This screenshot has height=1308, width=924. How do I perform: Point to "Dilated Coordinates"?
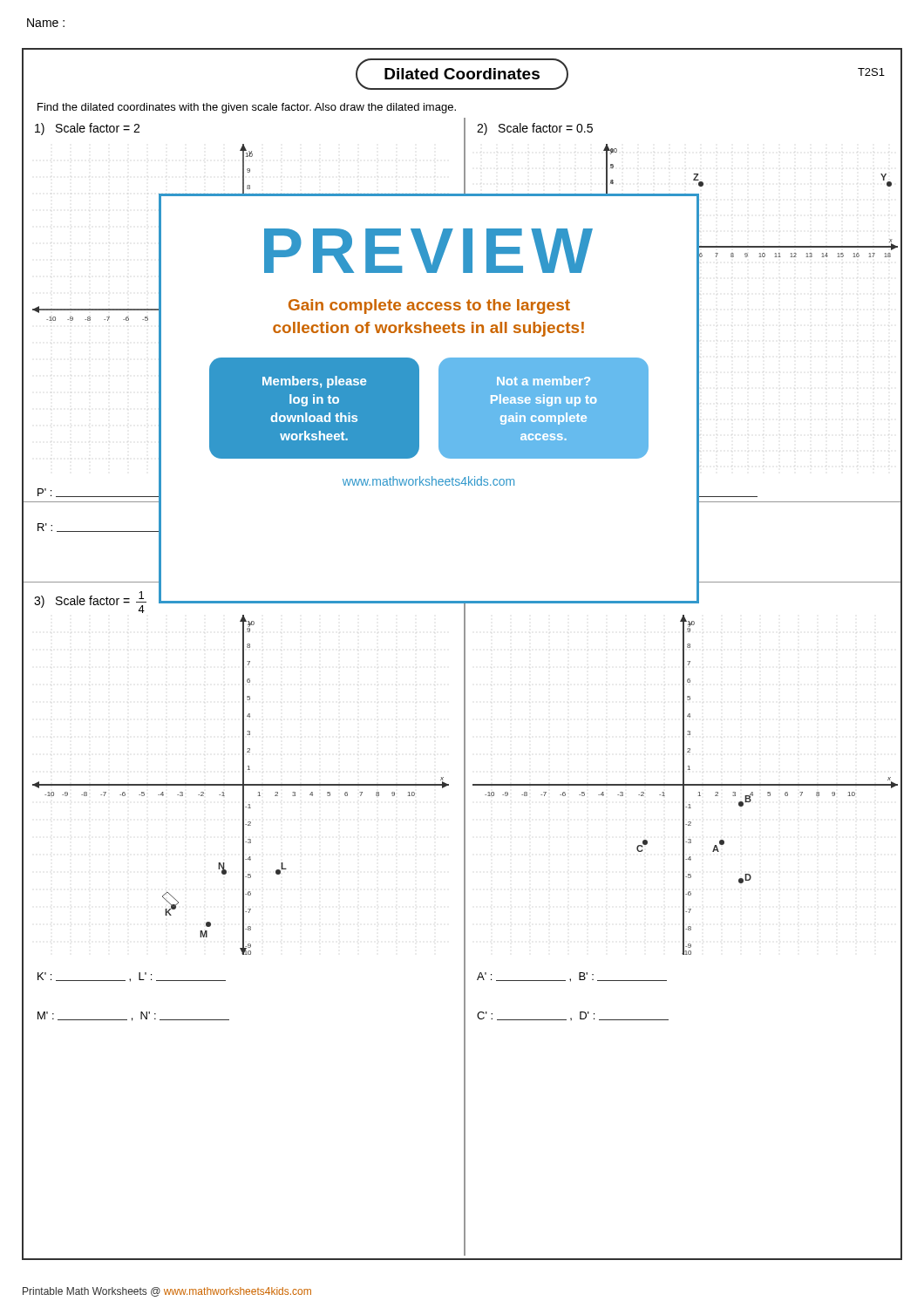pos(462,74)
